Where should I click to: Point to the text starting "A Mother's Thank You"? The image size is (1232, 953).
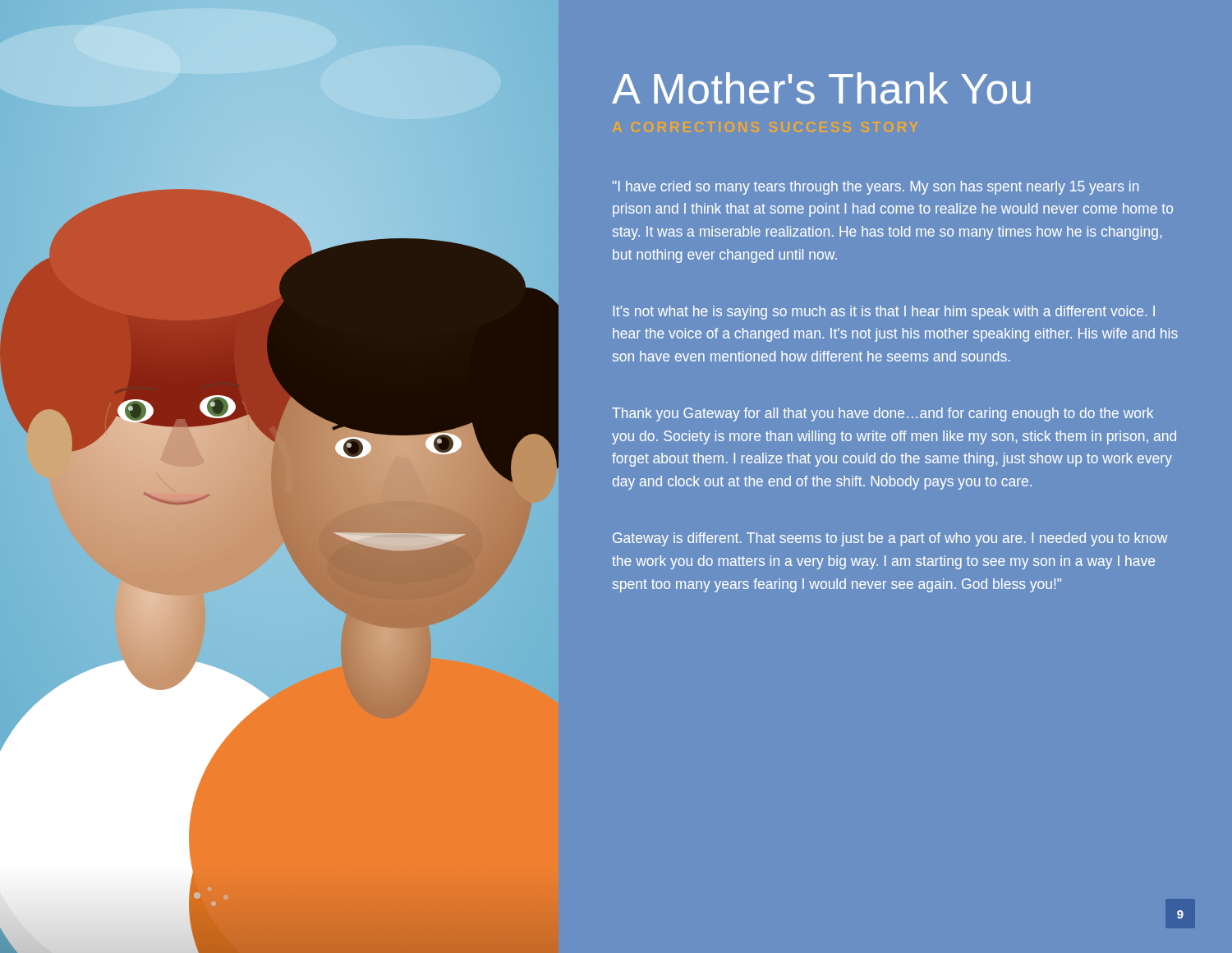(895, 89)
